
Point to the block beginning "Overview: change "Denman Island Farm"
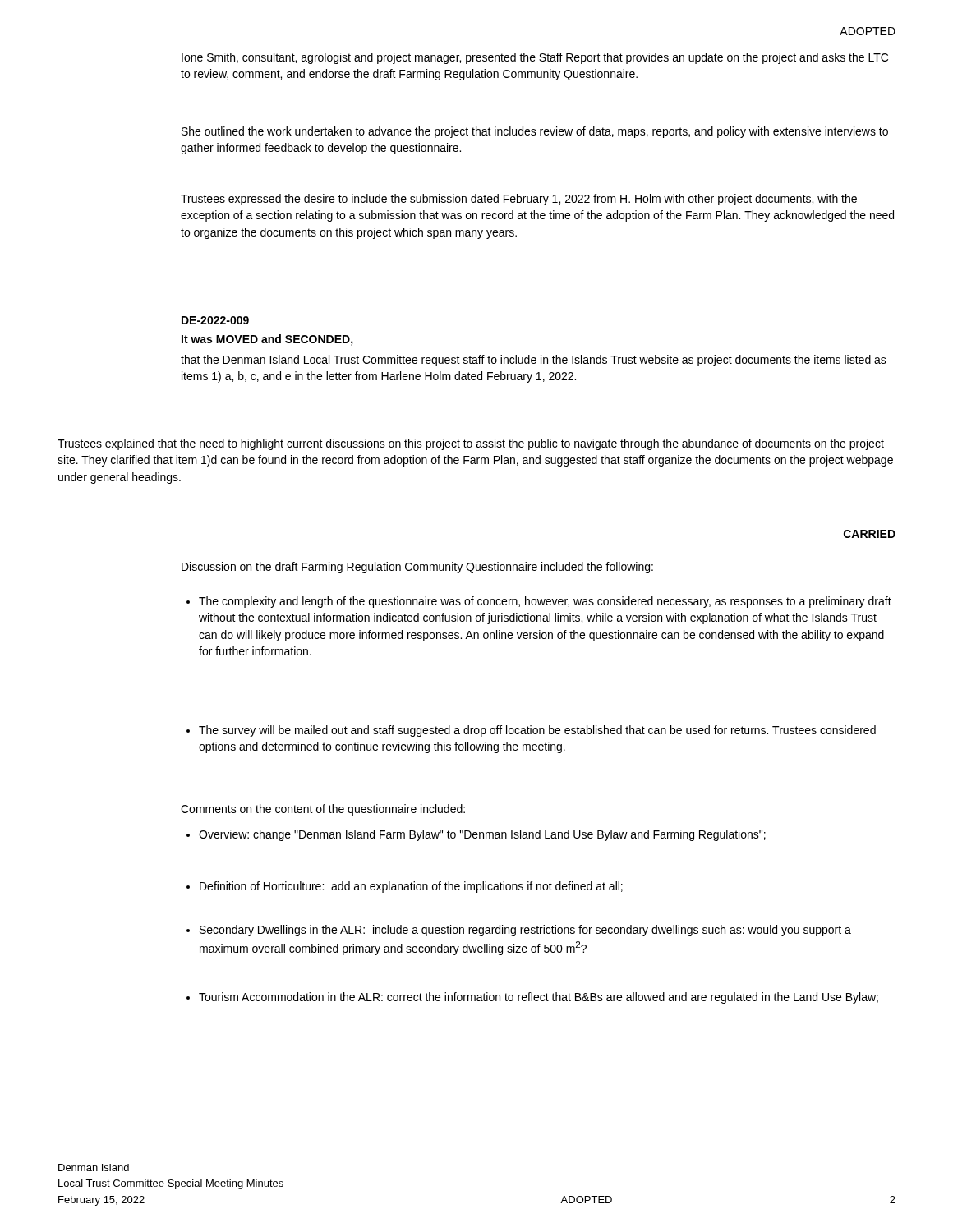point(538,835)
